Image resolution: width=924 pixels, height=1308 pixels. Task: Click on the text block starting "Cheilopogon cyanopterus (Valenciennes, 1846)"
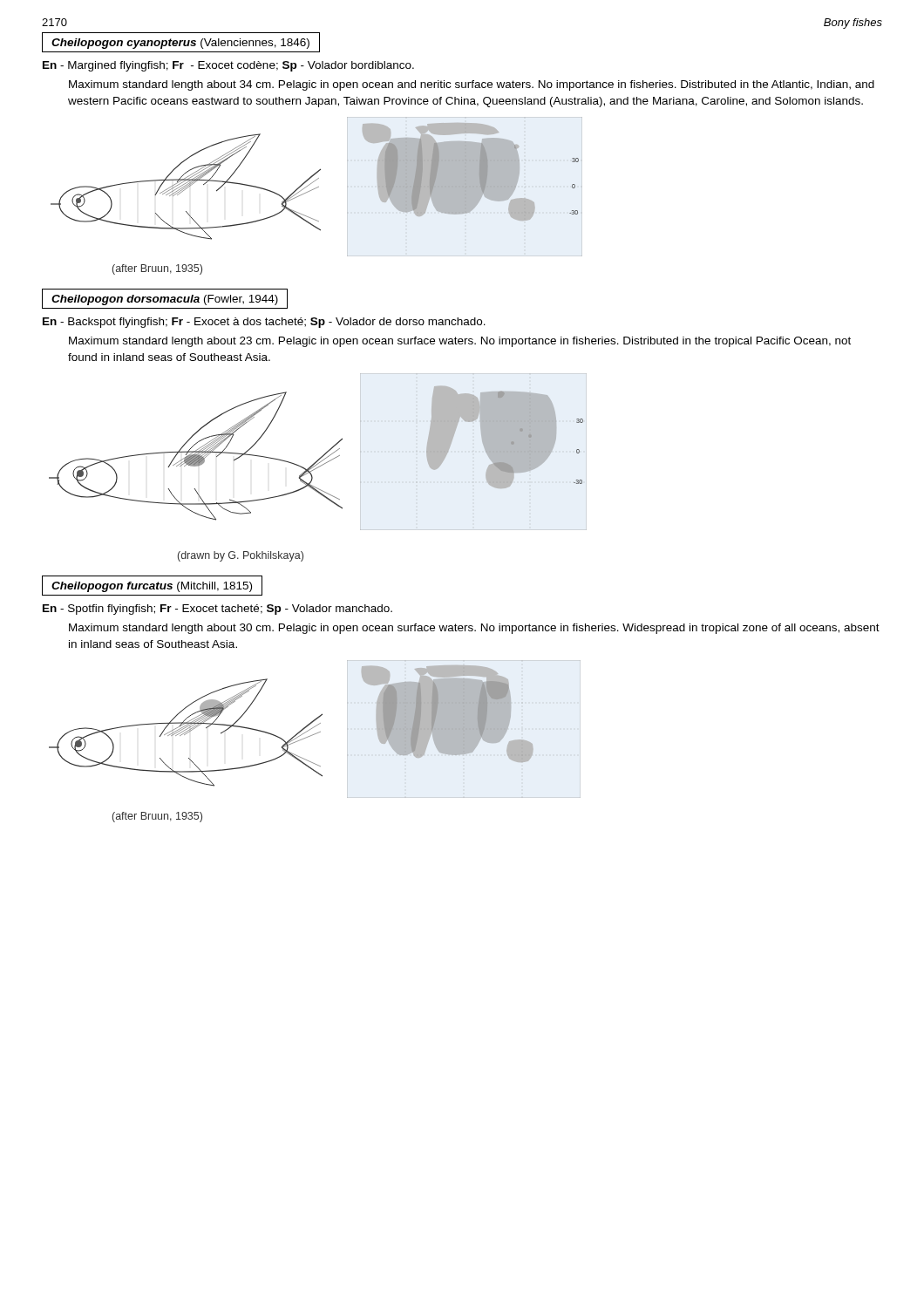181,42
